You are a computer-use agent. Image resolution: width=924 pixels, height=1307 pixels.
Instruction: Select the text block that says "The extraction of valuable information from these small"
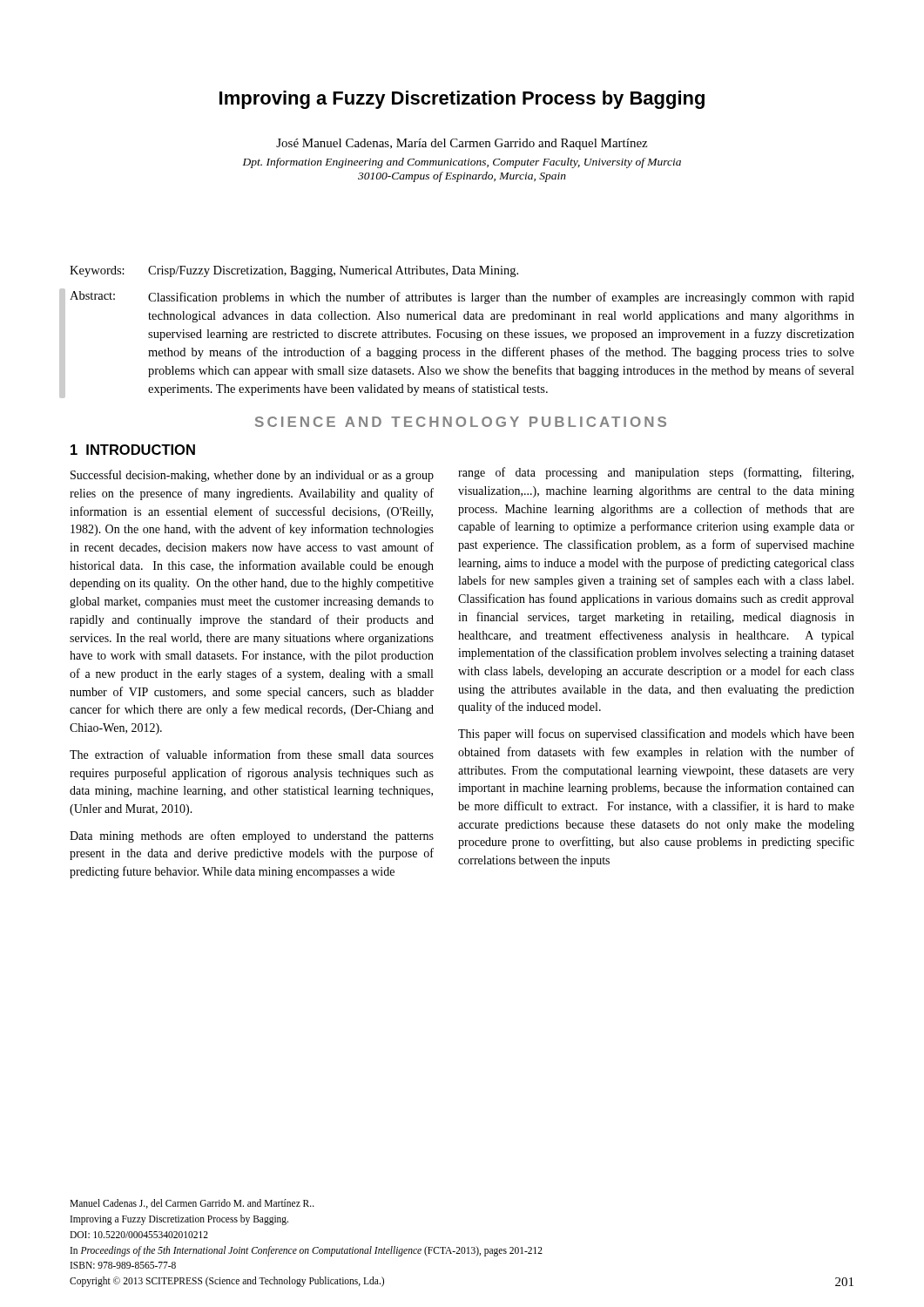(252, 782)
